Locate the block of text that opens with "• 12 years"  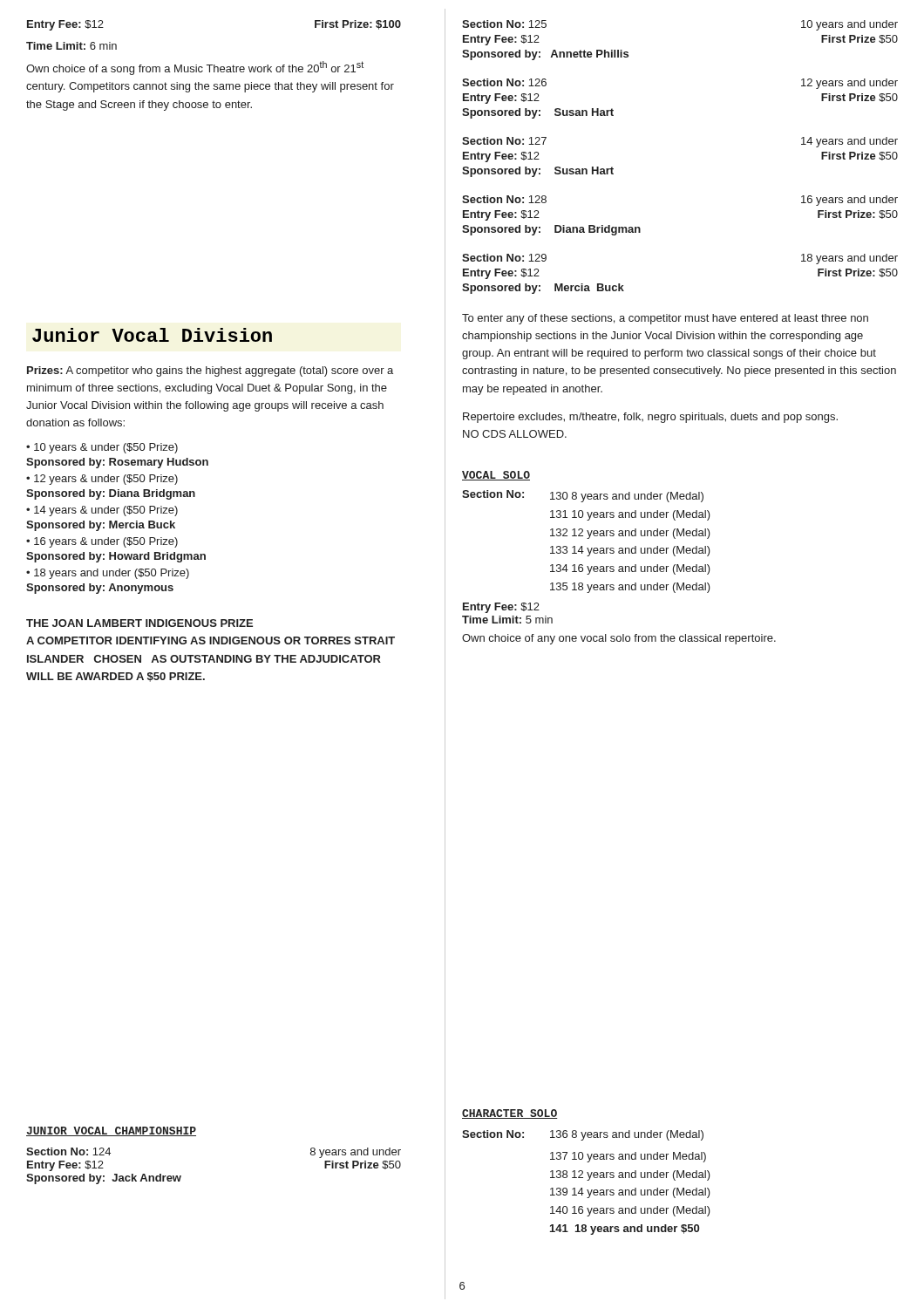pyautogui.click(x=102, y=479)
